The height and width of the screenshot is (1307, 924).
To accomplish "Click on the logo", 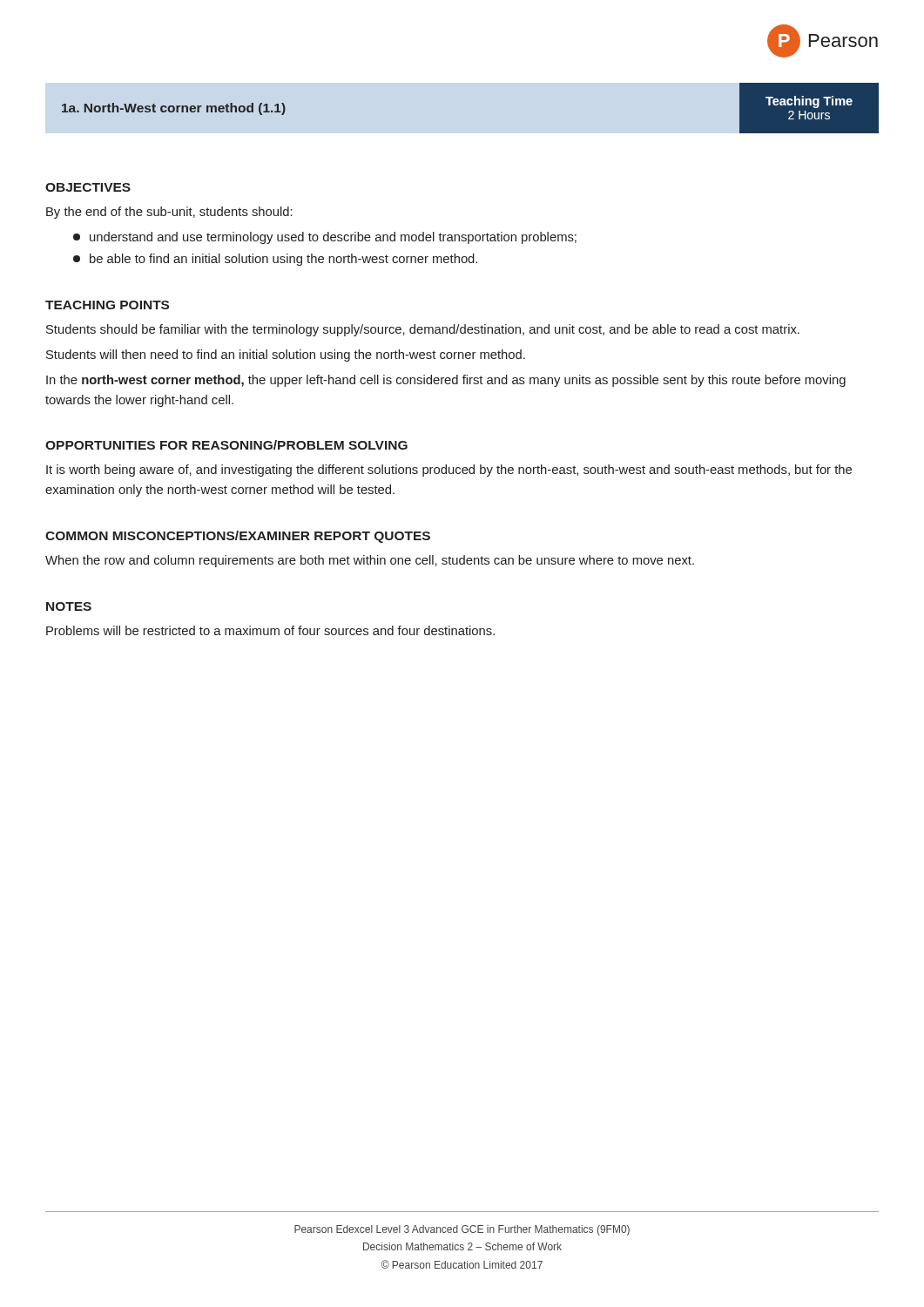I will 823,41.
